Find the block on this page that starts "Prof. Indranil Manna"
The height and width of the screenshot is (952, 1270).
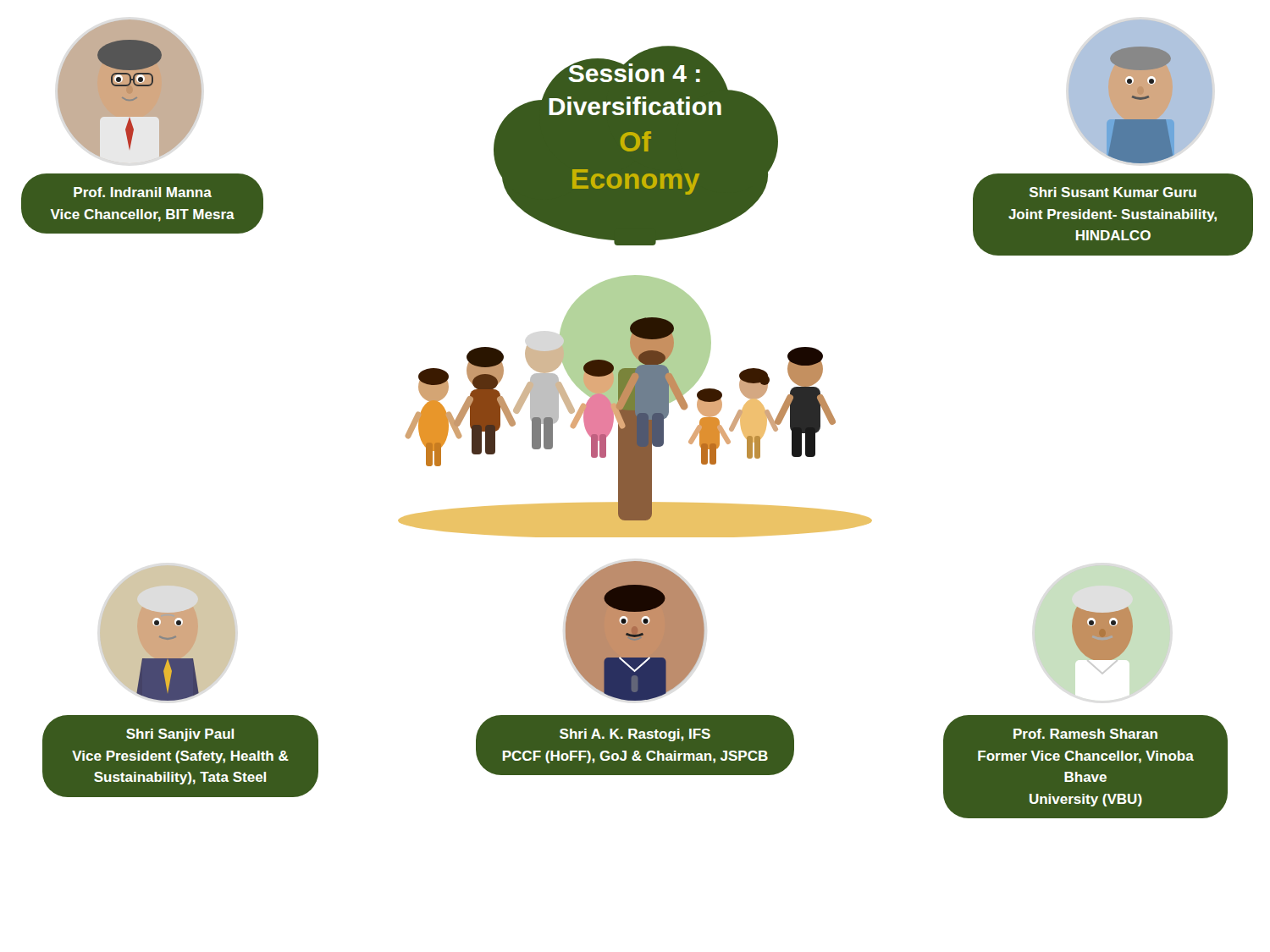[142, 203]
